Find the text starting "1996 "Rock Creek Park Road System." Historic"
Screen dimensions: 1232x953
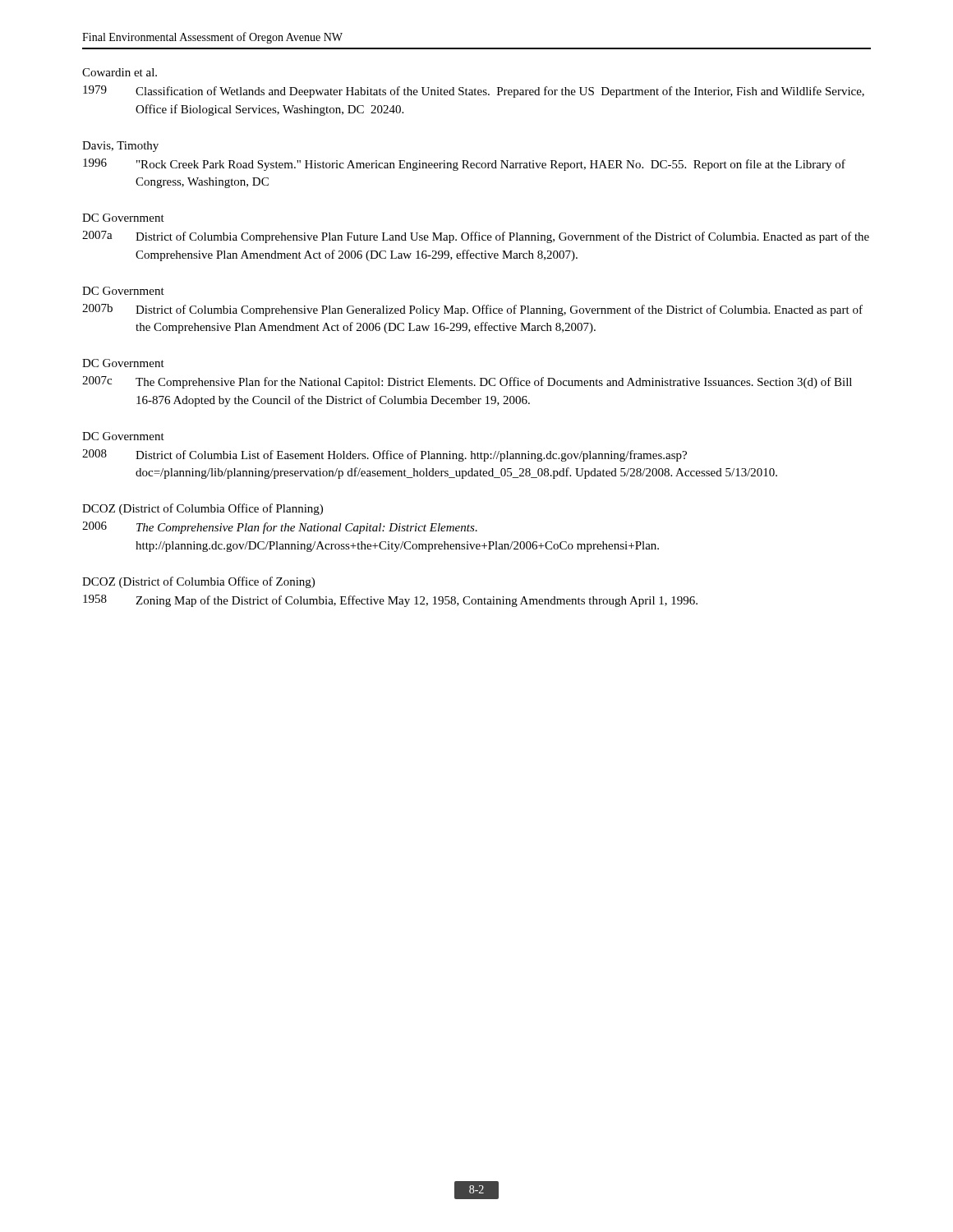476,173
